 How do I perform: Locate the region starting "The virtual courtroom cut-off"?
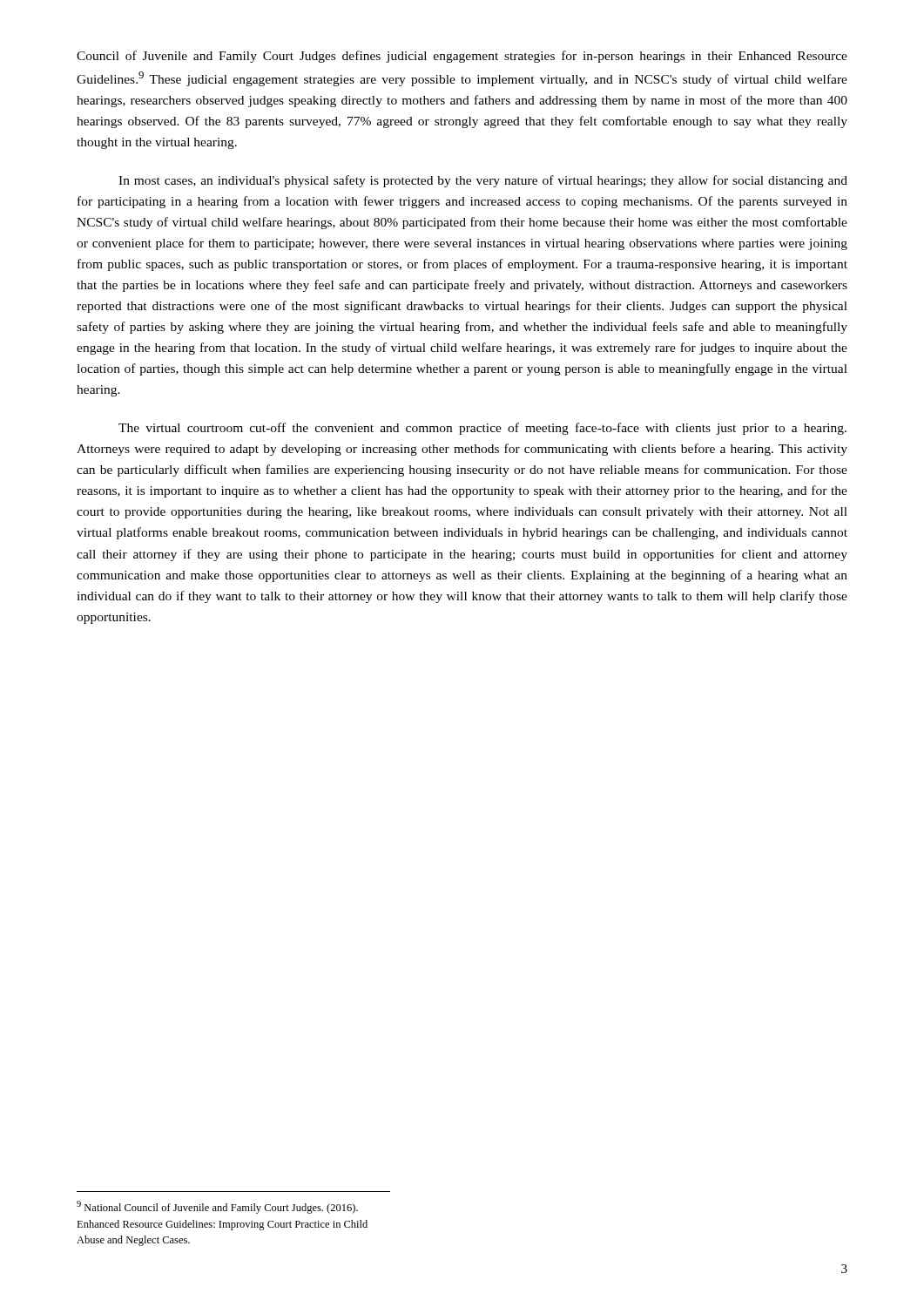(x=462, y=522)
